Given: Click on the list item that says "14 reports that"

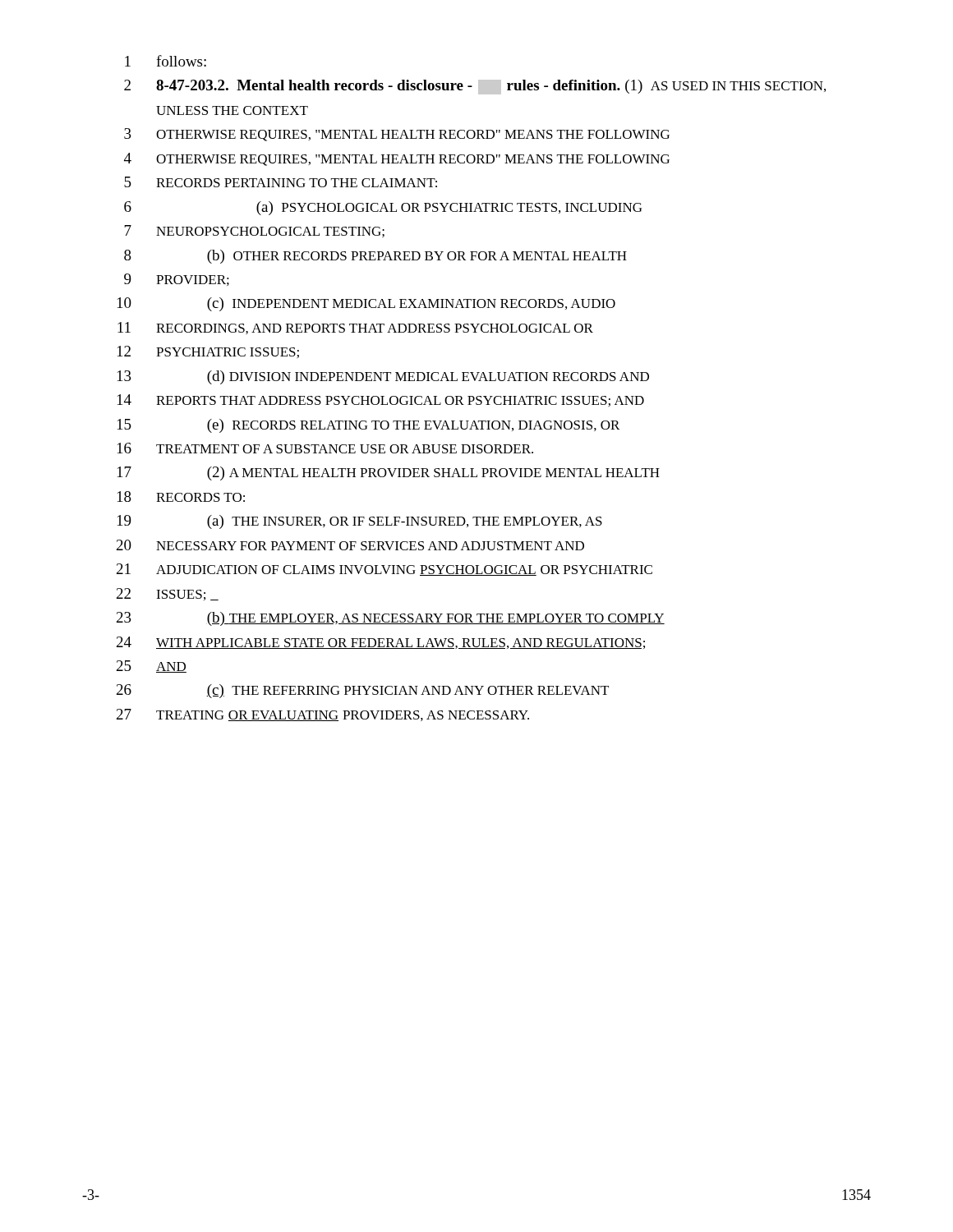Looking at the screenshot, I should (371, 400).
